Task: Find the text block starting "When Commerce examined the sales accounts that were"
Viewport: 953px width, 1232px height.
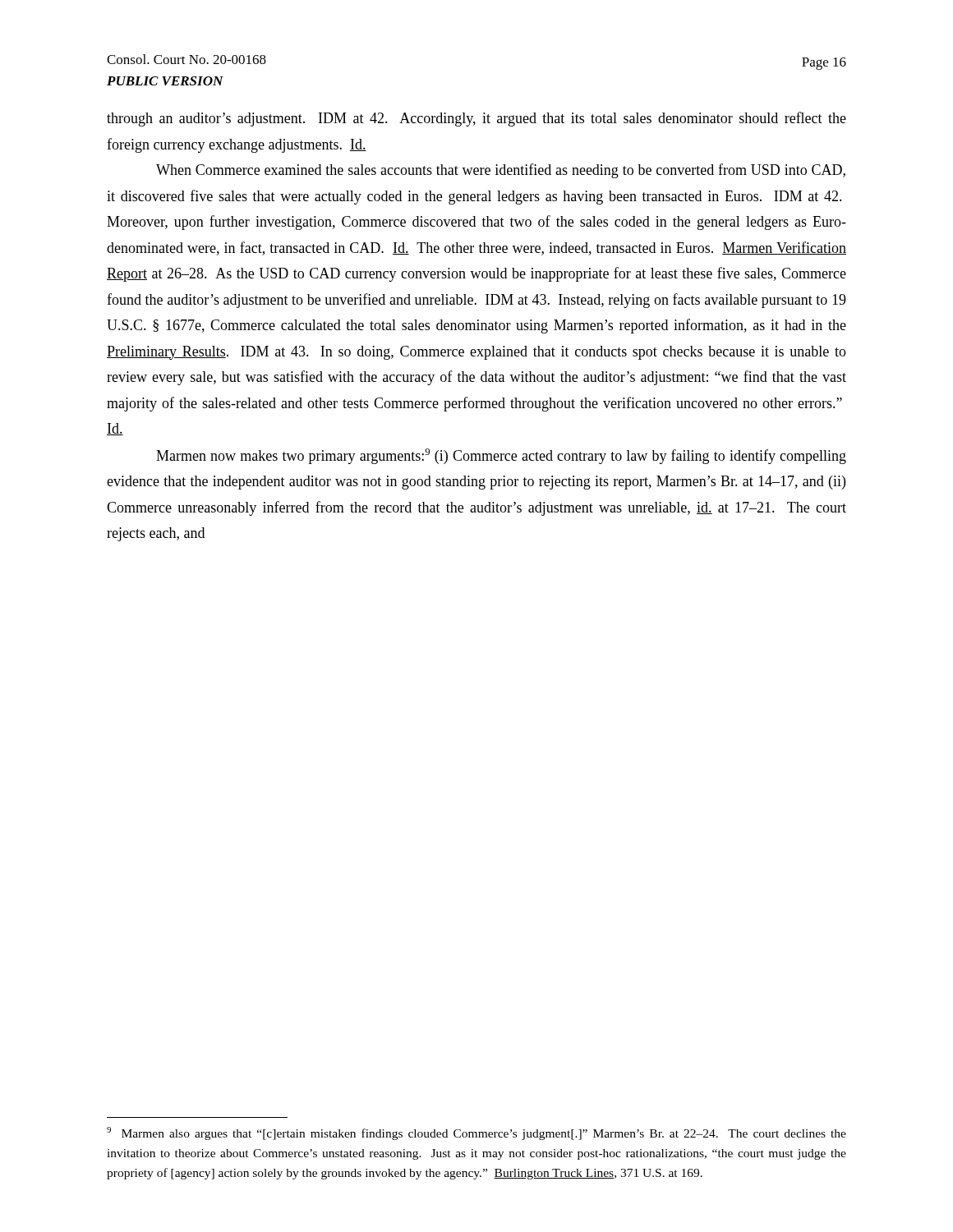Action: point(476,299)
